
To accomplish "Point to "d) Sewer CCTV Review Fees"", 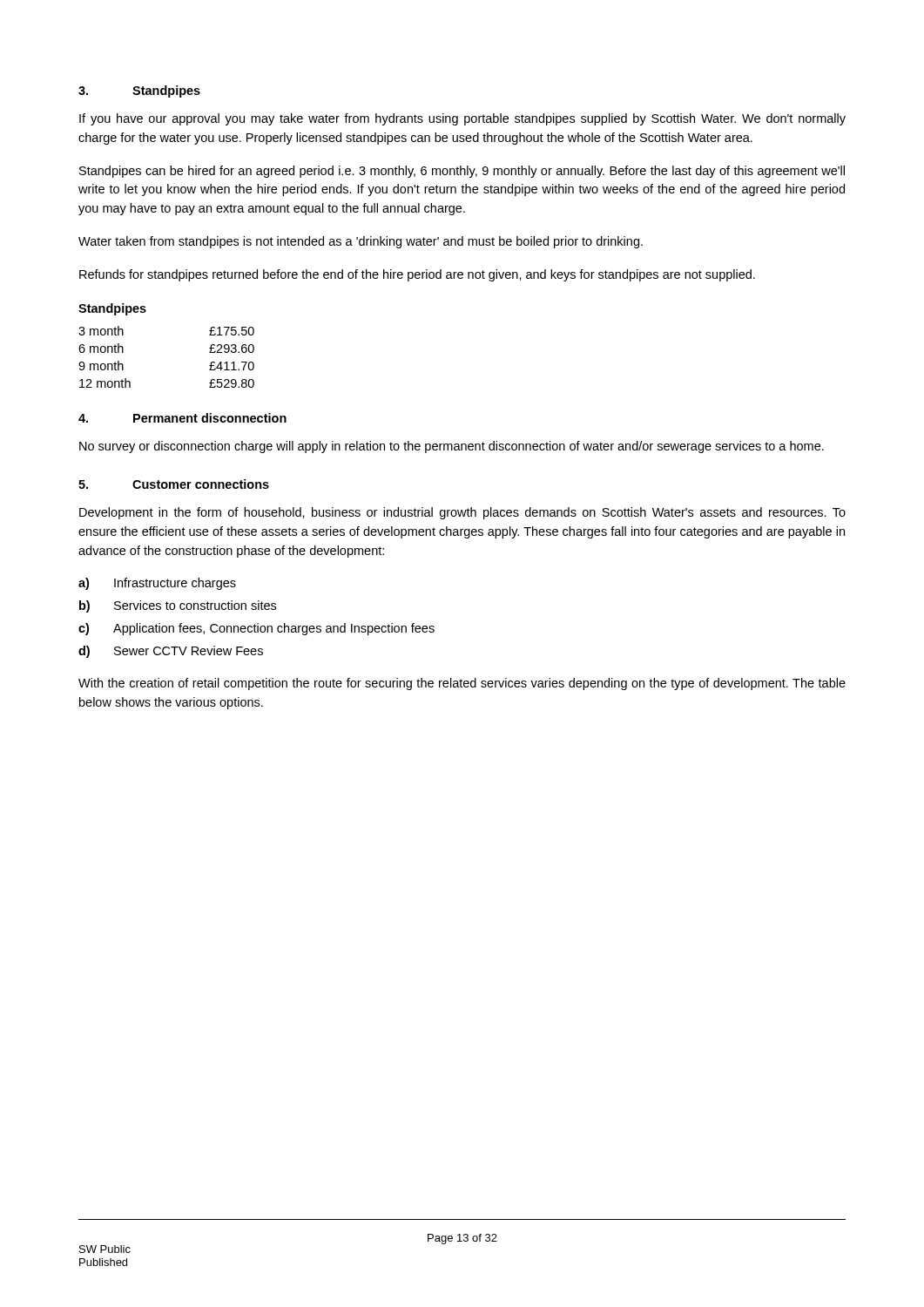I will point(171,651).
